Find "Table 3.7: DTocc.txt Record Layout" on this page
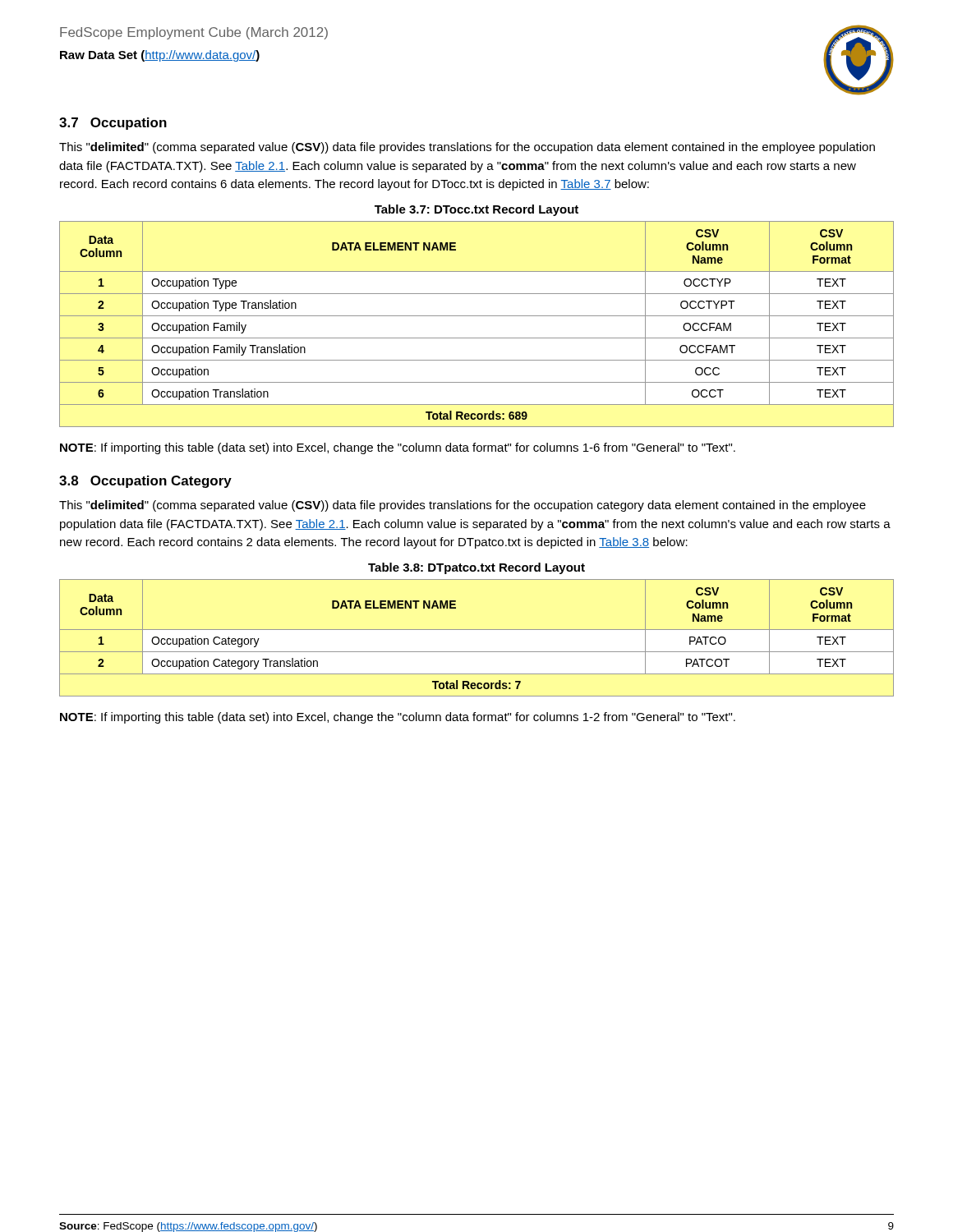The width and height of the screenshot is (953, 1232). point(476,209)
